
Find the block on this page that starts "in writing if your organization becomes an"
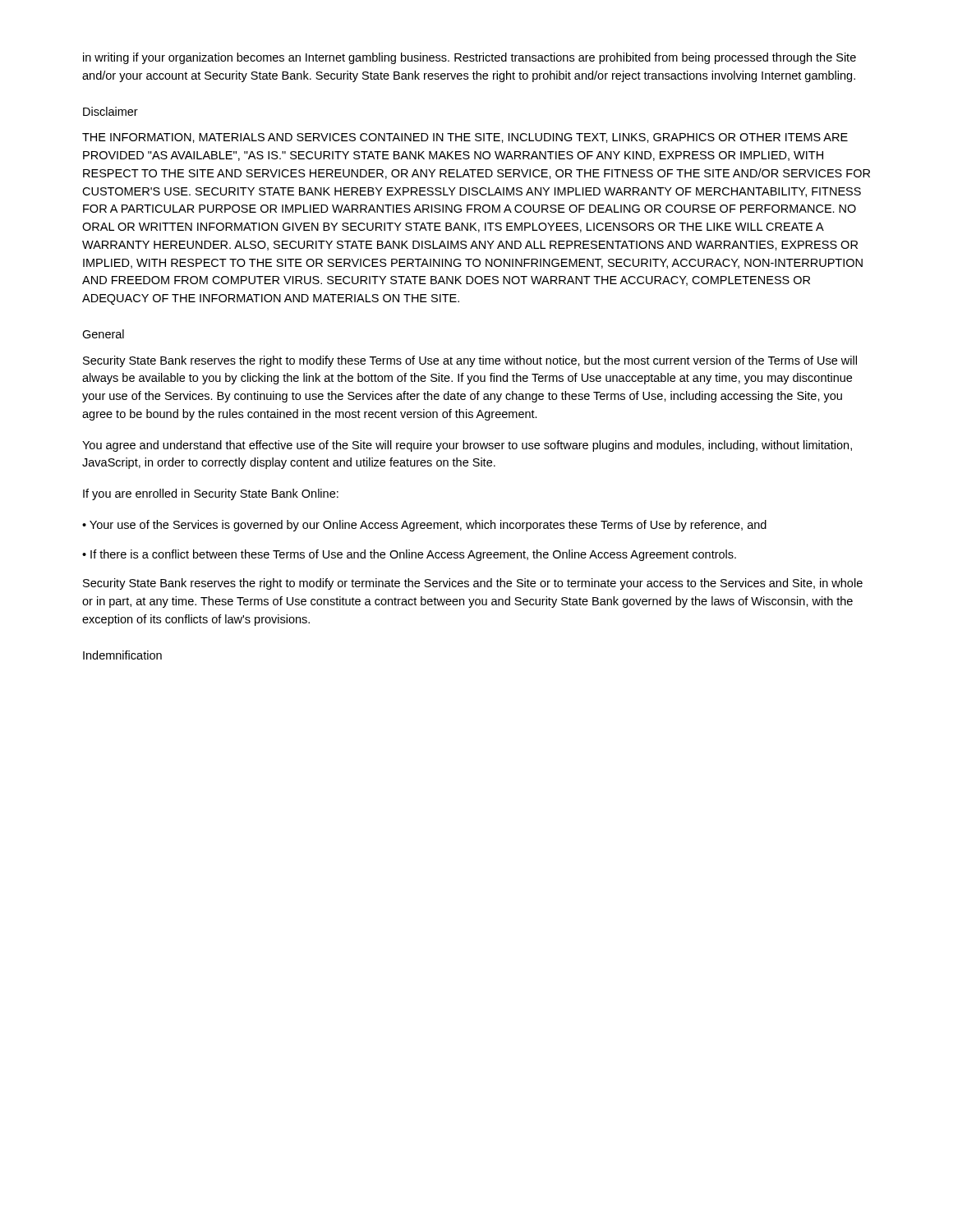pyautogui.click(x=469, y=66)
